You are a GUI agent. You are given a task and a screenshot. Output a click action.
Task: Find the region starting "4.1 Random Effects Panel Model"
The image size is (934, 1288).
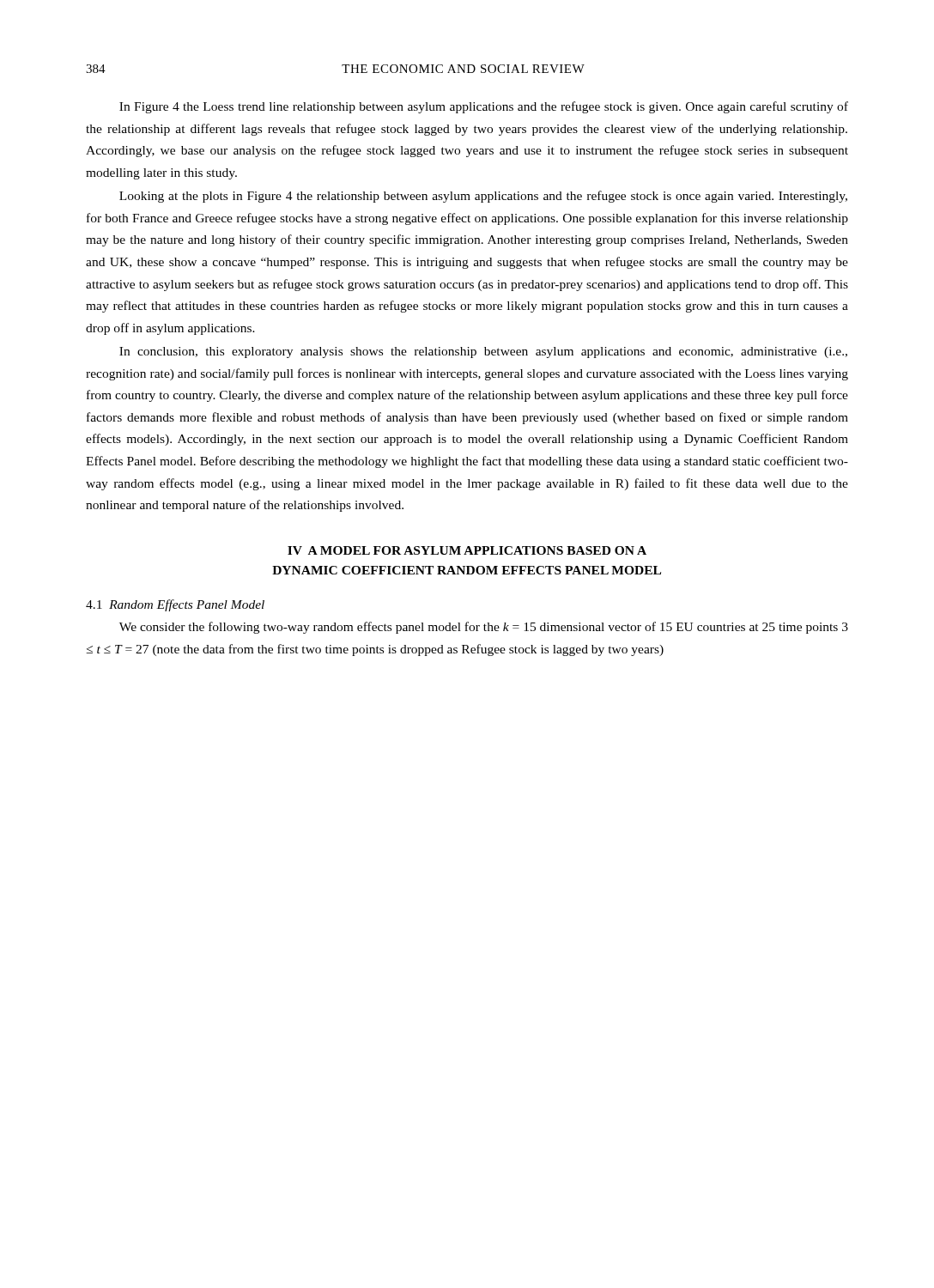175,604
